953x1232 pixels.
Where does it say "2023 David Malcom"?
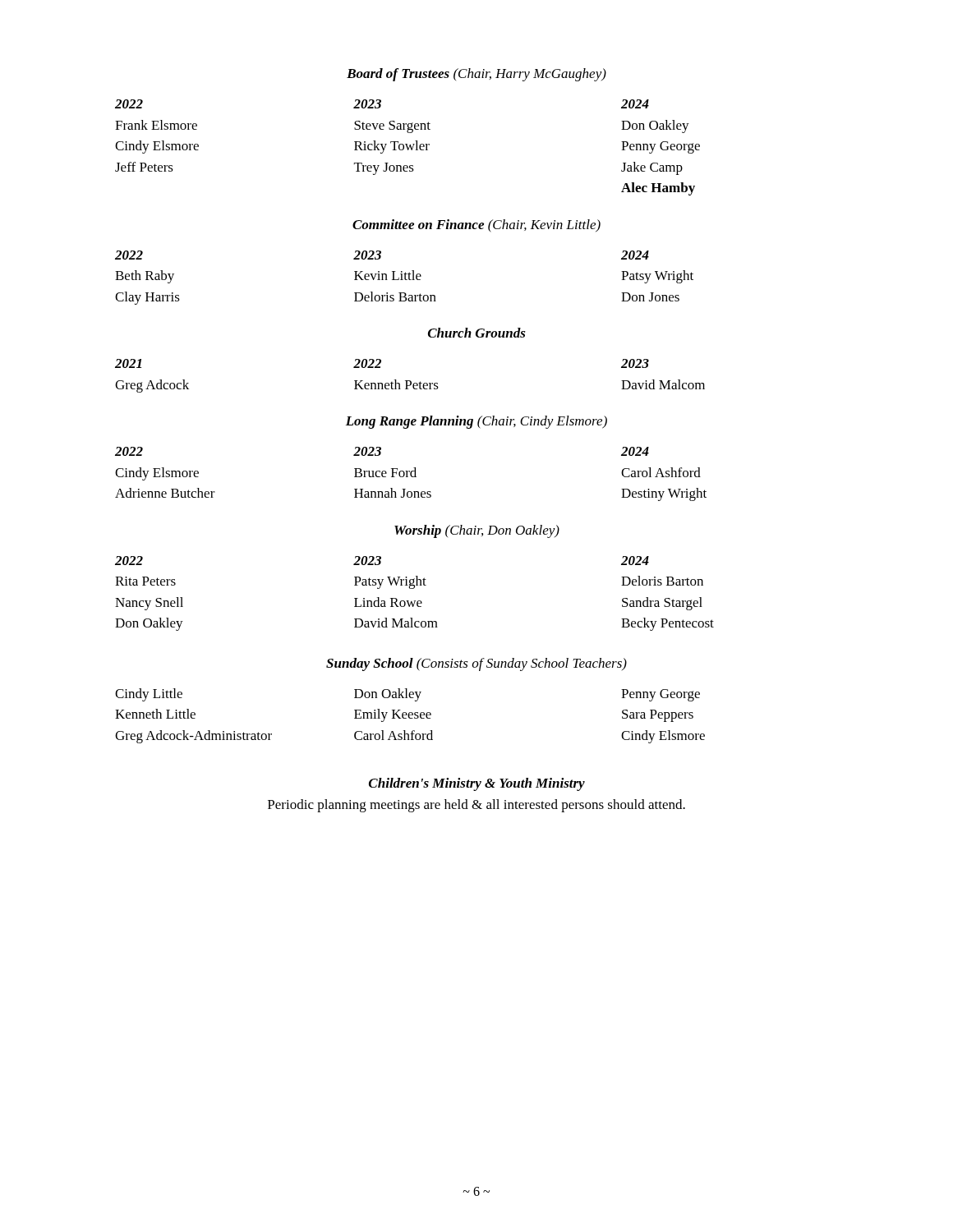(x=635, y=363)
